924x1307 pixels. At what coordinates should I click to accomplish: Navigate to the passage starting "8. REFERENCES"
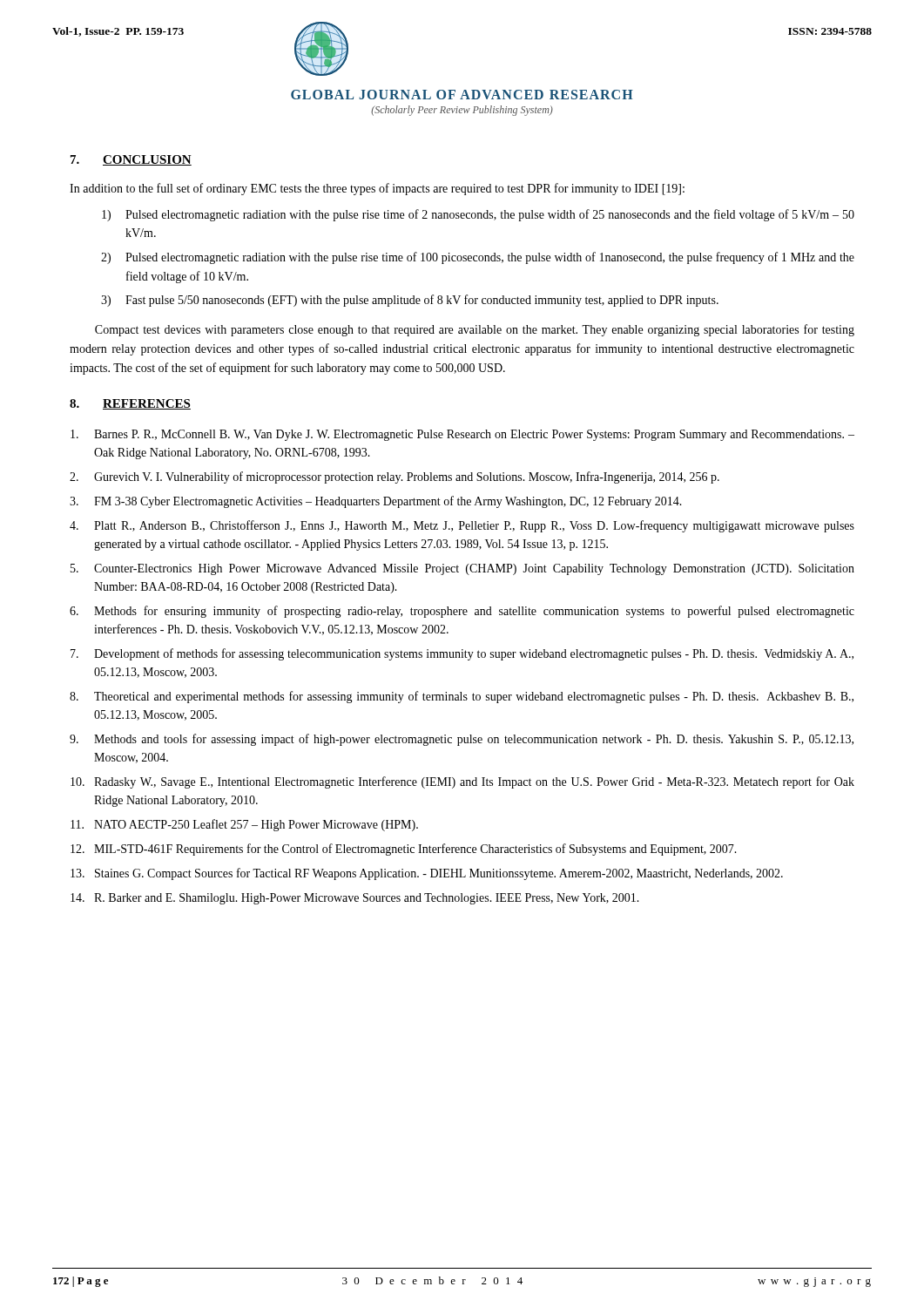tap(130, 404)
